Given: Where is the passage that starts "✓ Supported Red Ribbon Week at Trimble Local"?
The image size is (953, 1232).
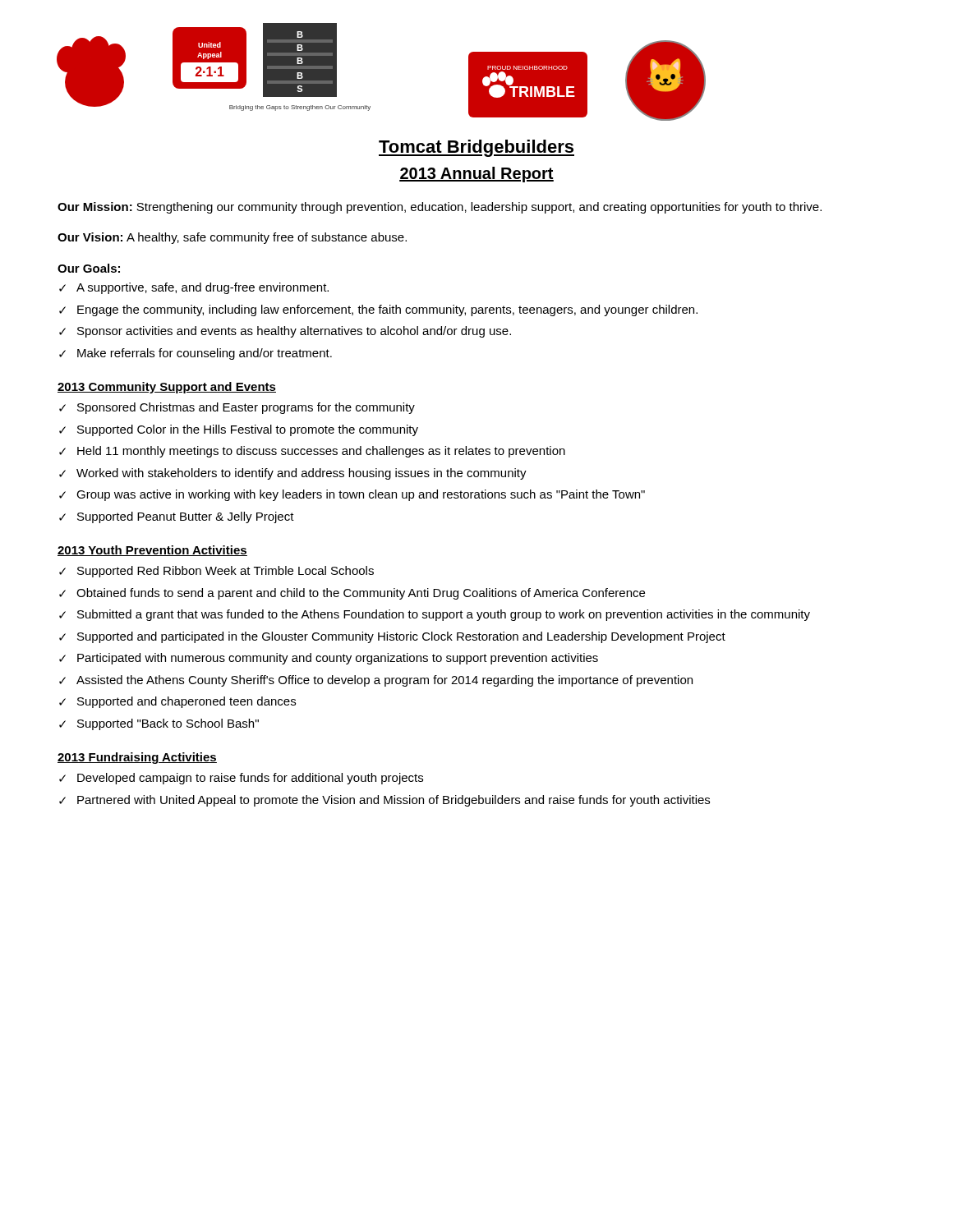Looking at the screenshot, I should click(x=216, y=572).
